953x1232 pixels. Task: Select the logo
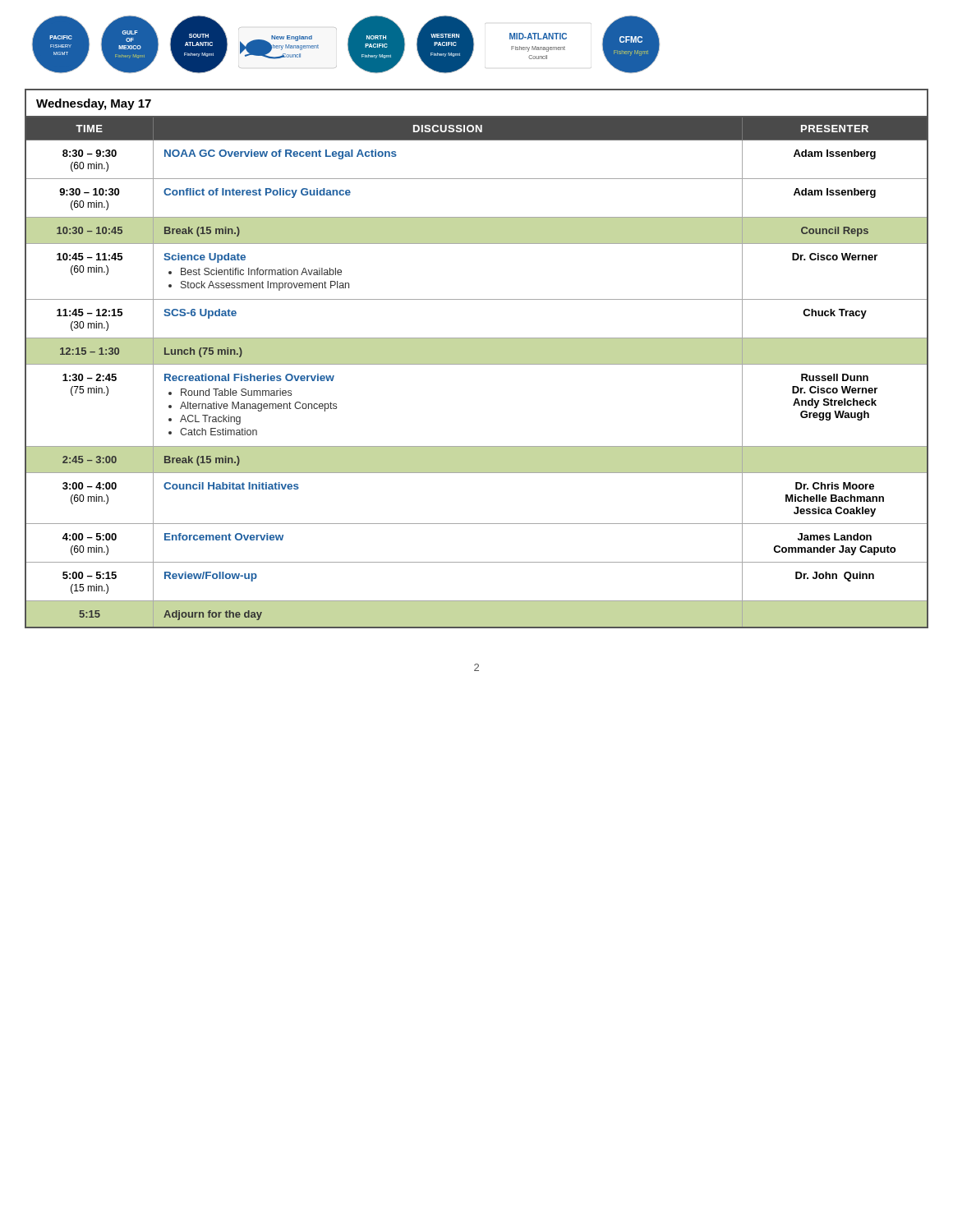pyautogui.click(x=476, y=44)
